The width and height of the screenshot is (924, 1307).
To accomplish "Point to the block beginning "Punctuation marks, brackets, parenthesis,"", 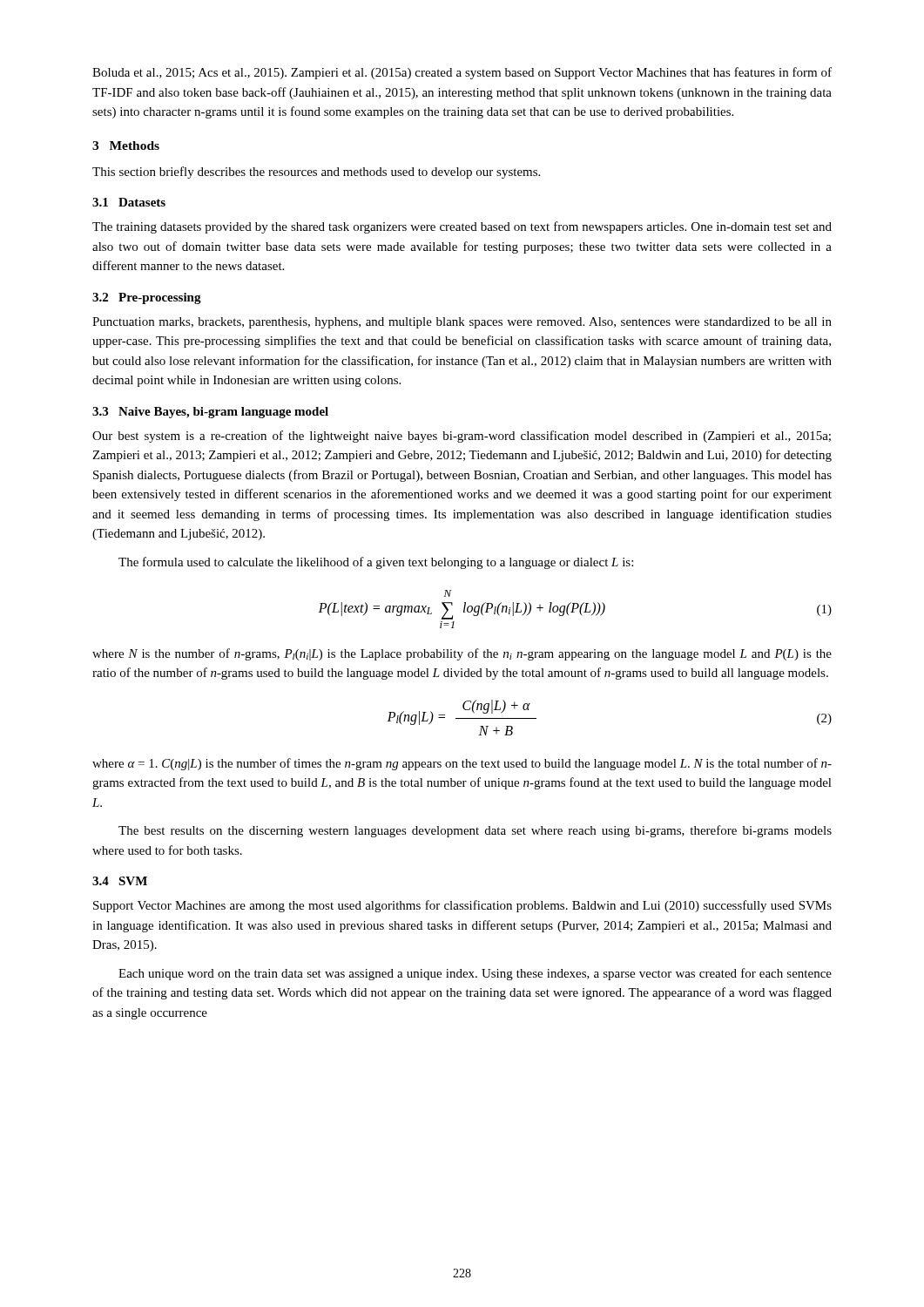I will tap(462, 351).
